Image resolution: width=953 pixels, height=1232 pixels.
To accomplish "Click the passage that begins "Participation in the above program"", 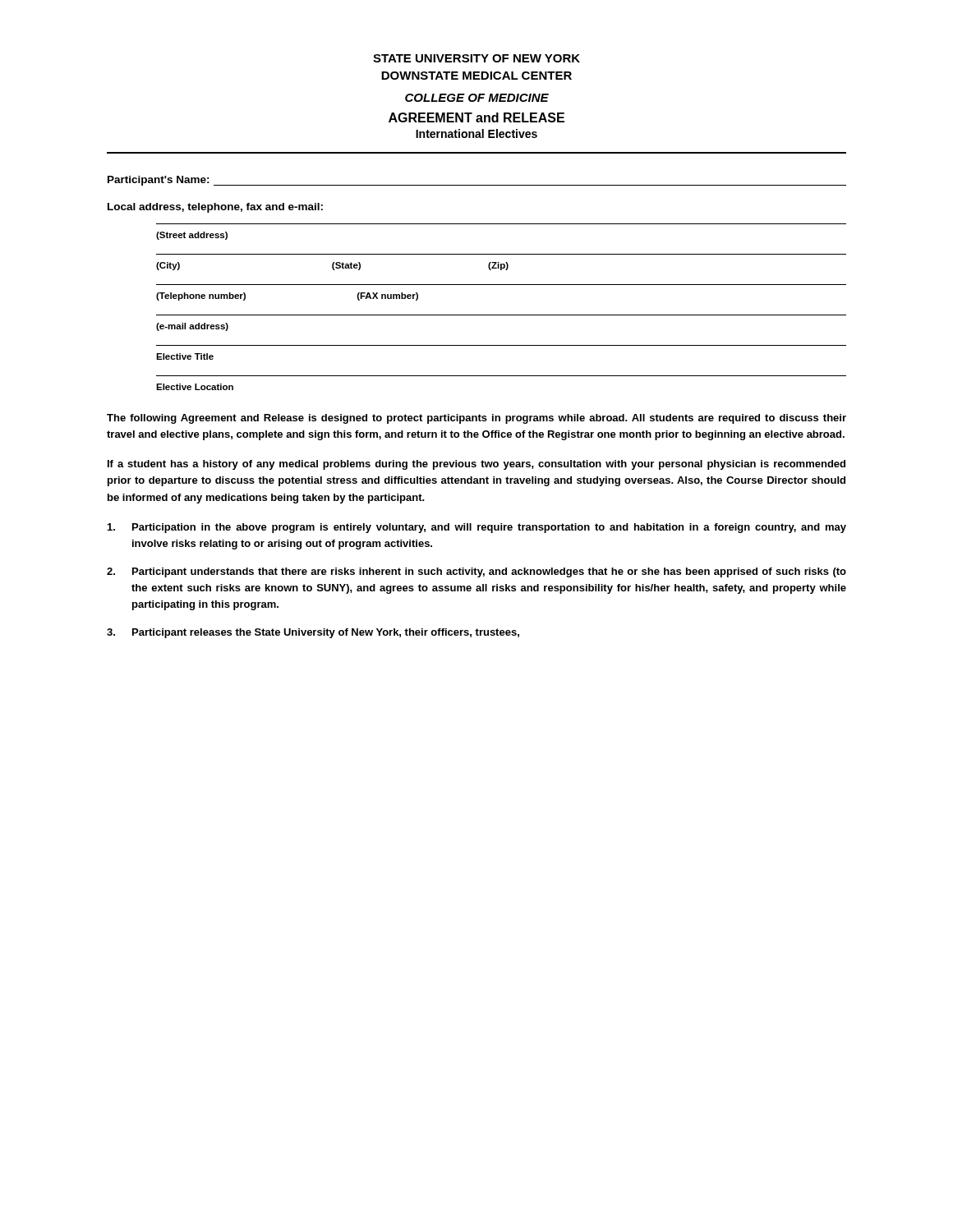I will click(476, 535).
